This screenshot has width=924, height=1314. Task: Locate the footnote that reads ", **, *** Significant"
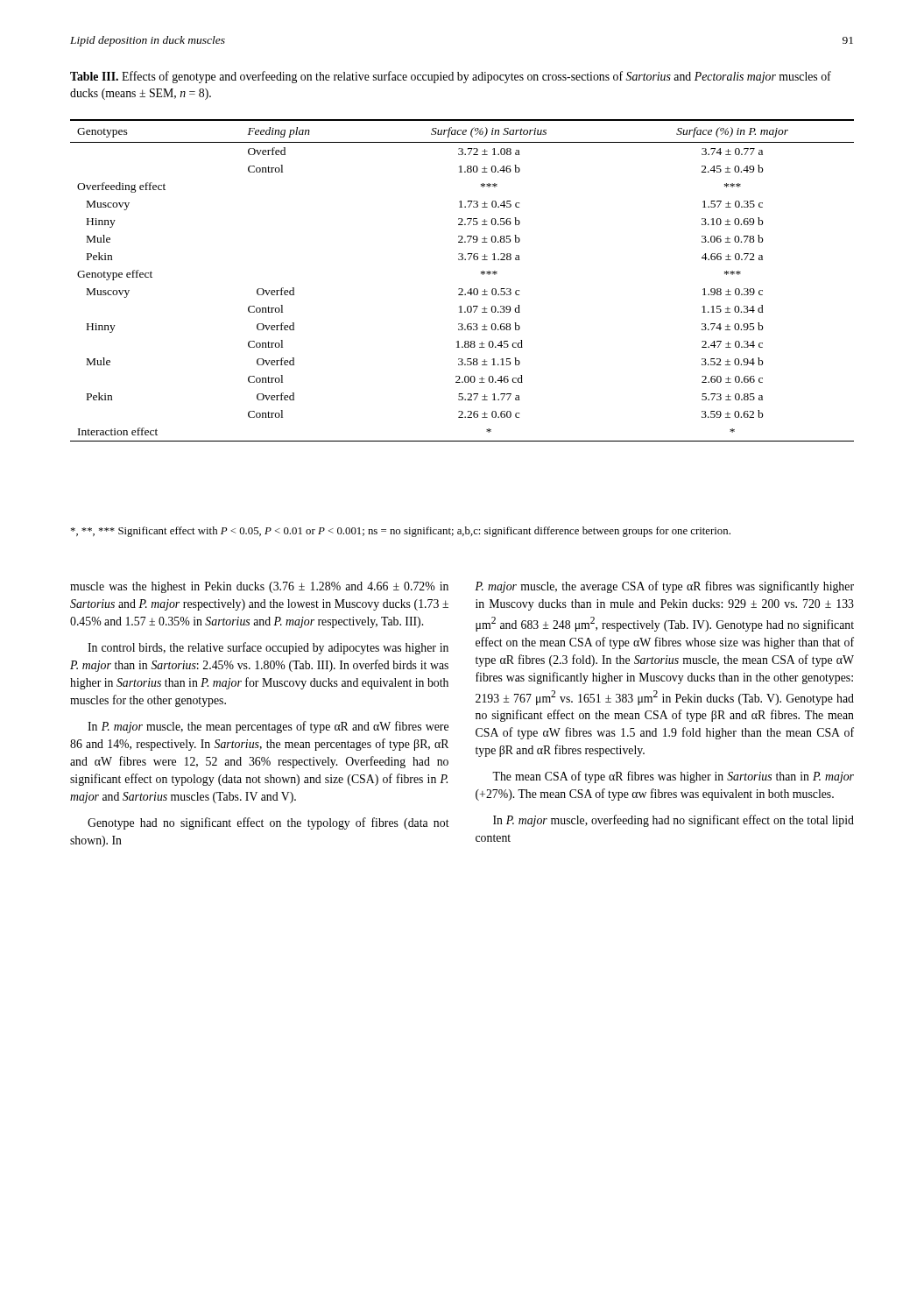click(x=401, y=531)
